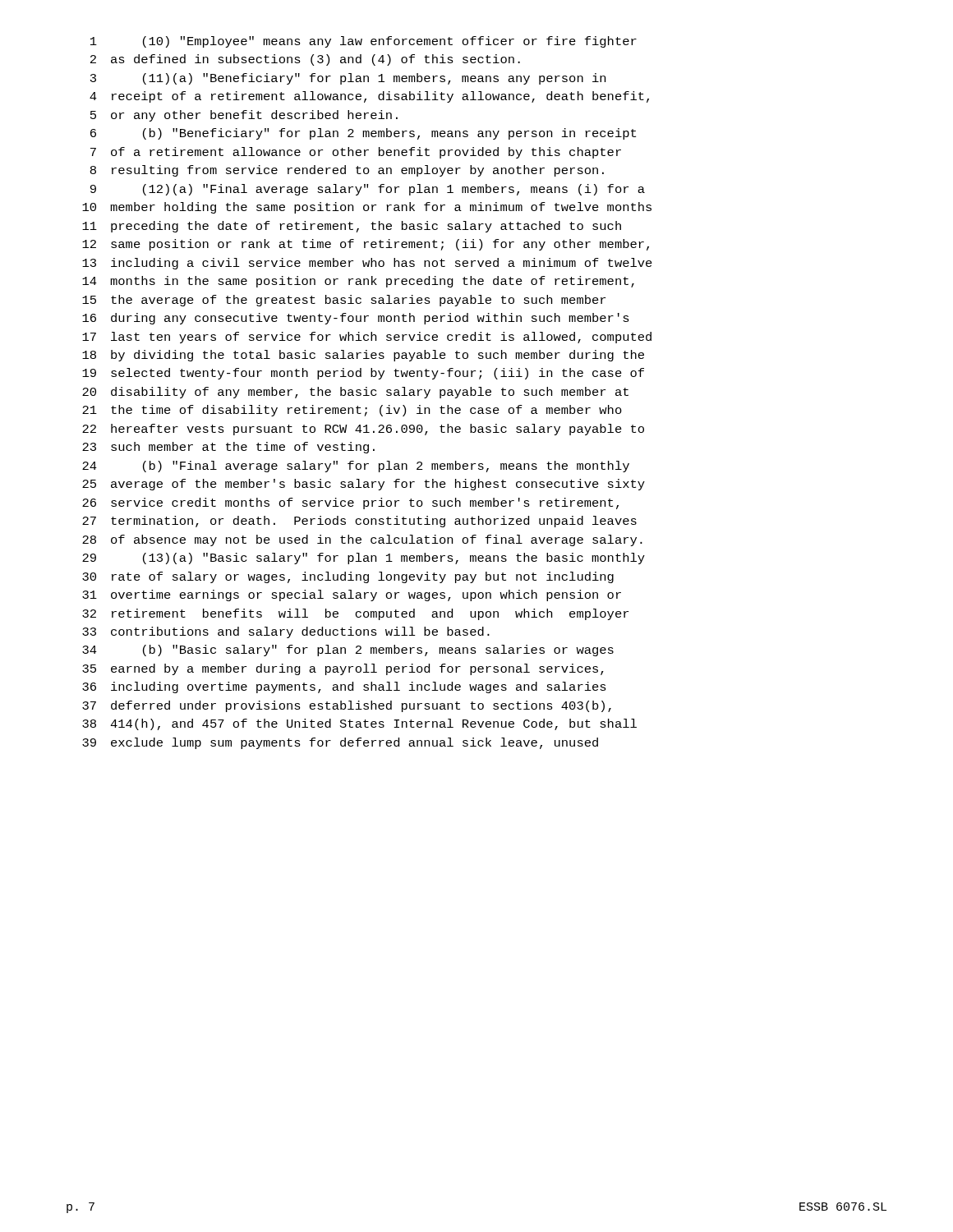This screenshot has width=953, height=1232.
Task: Select the text block starting "34 (b) "Basic salary" for plan 2"
Action: pyautogui.click(x=476, y=697)
